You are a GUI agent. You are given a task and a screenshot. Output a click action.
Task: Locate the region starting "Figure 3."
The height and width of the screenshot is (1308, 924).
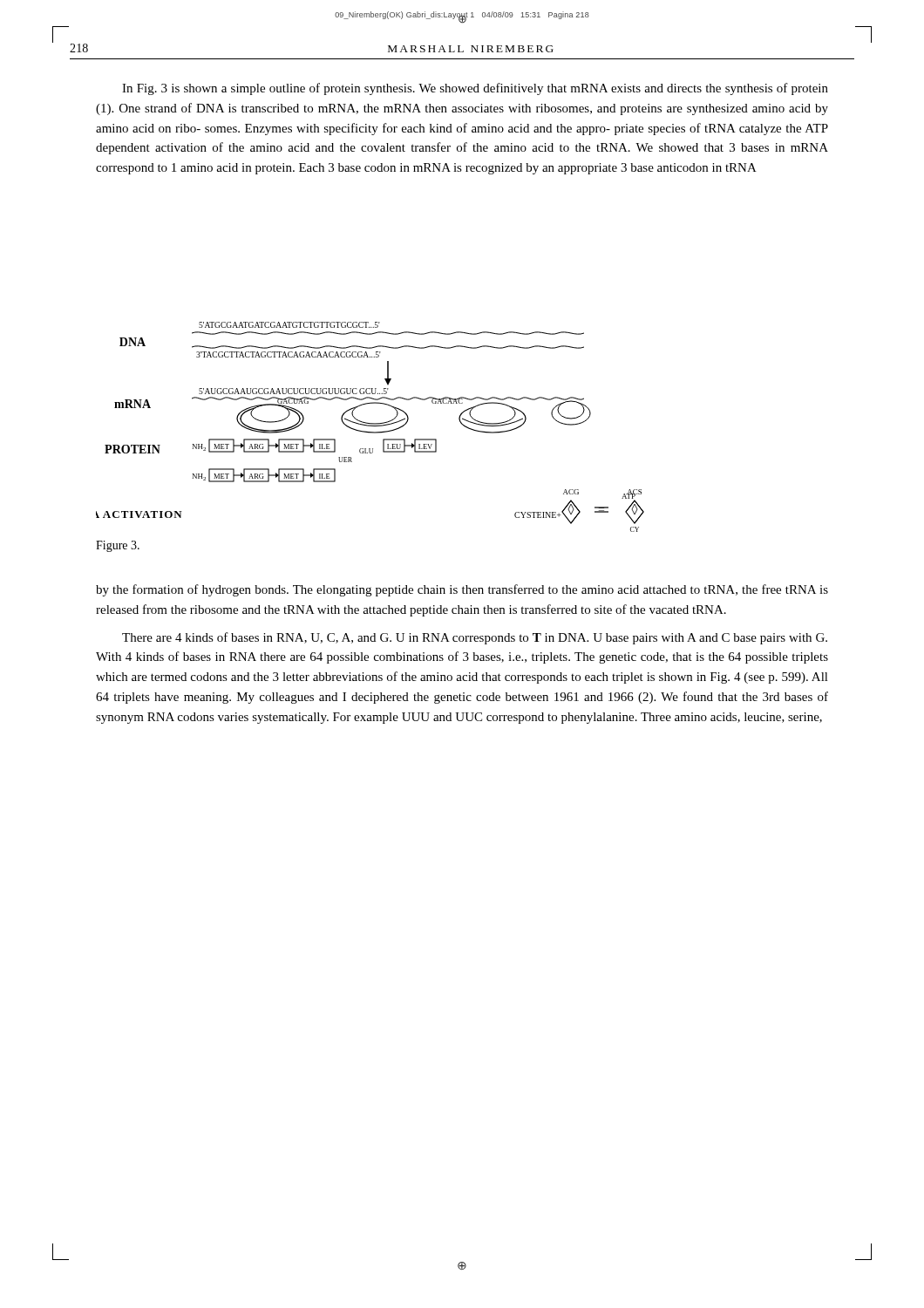click(x=118, y=545)
